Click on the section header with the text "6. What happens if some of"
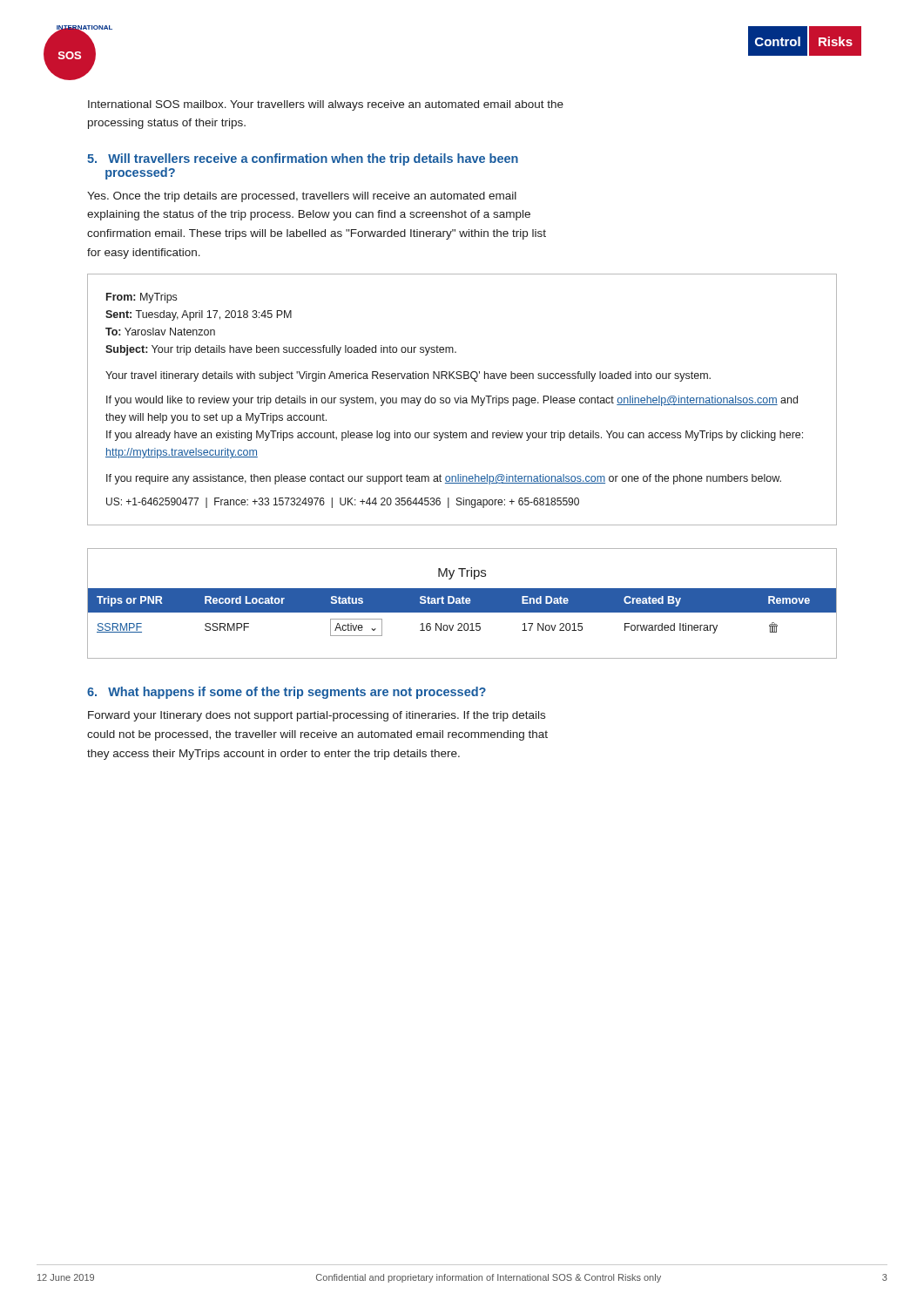The height and width of the screenshot is (1307, 924). [x=287, y=692]
